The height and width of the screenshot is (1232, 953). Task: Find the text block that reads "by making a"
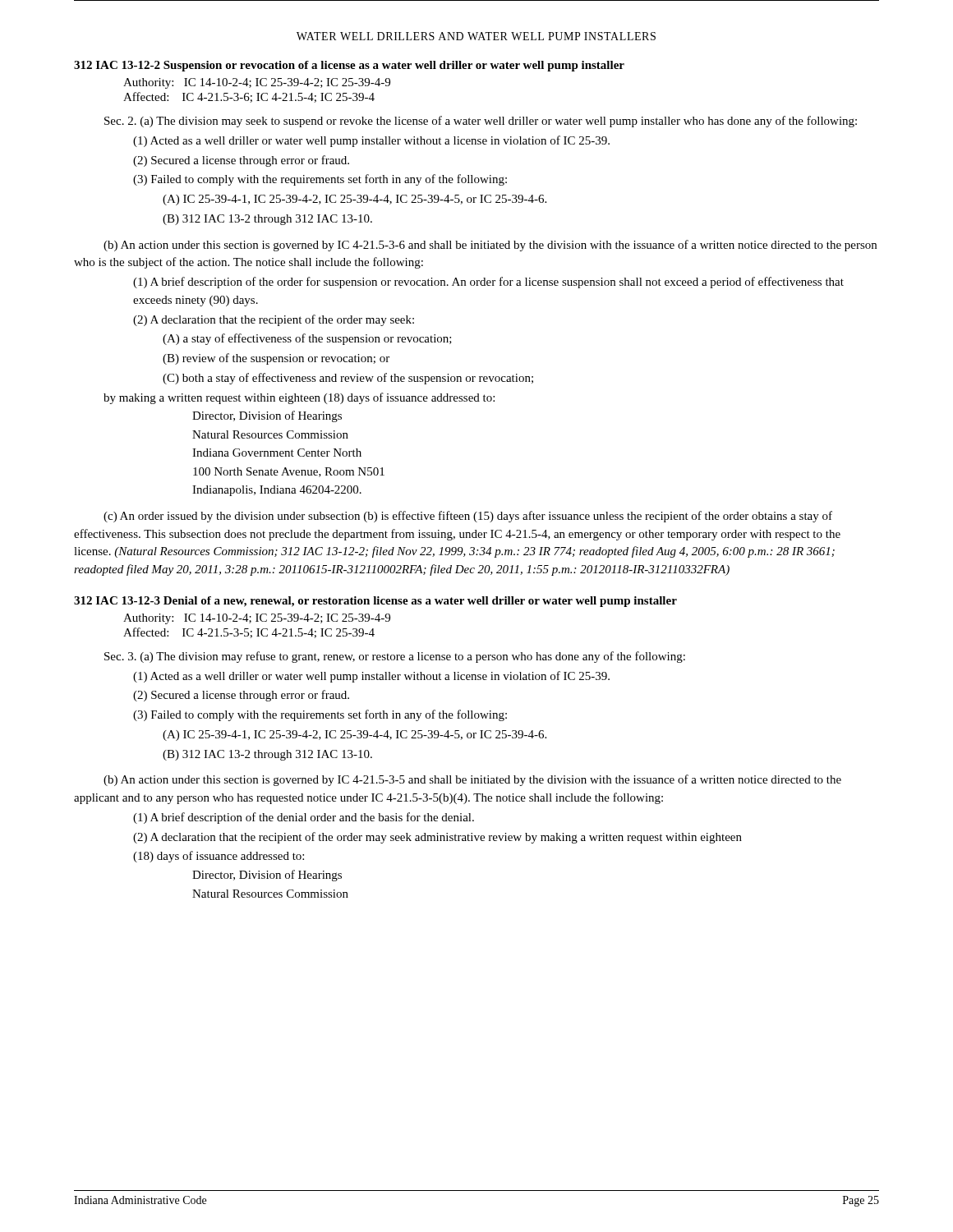(300, 397)
